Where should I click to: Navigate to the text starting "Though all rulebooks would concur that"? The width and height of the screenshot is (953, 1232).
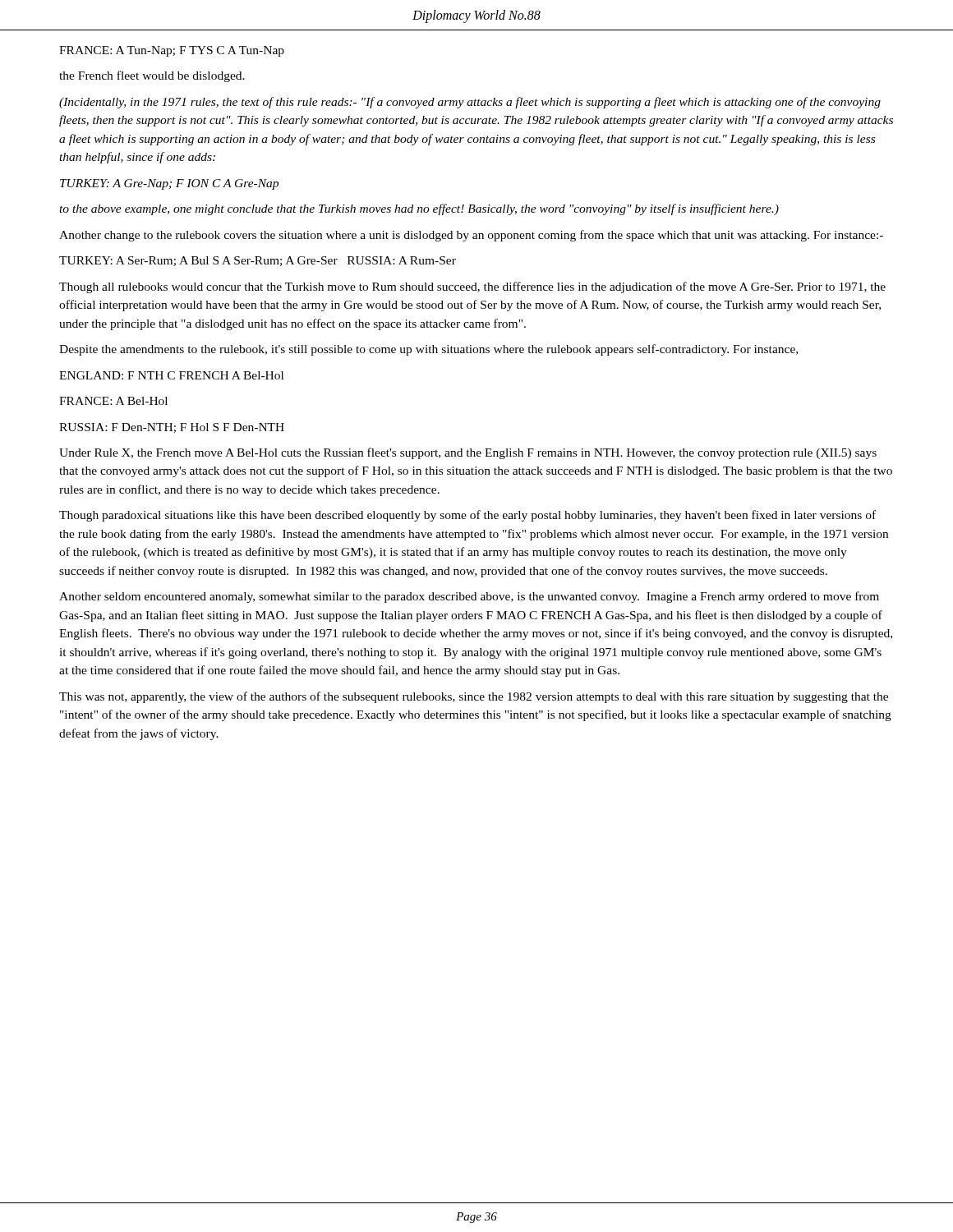(472, 304)
